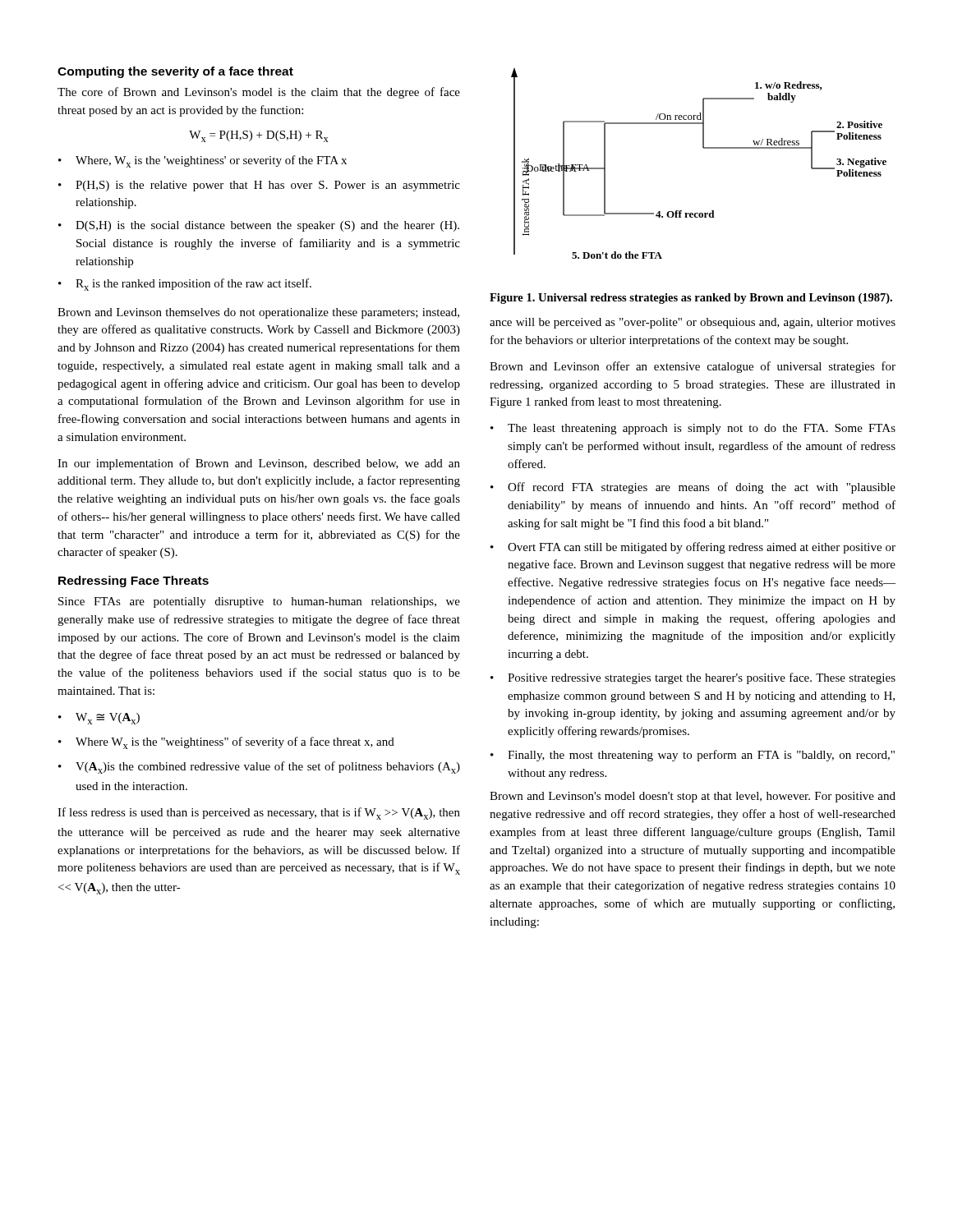Find the block on this page that starts "•Rx is the ranked"

[x=259, y=285]
